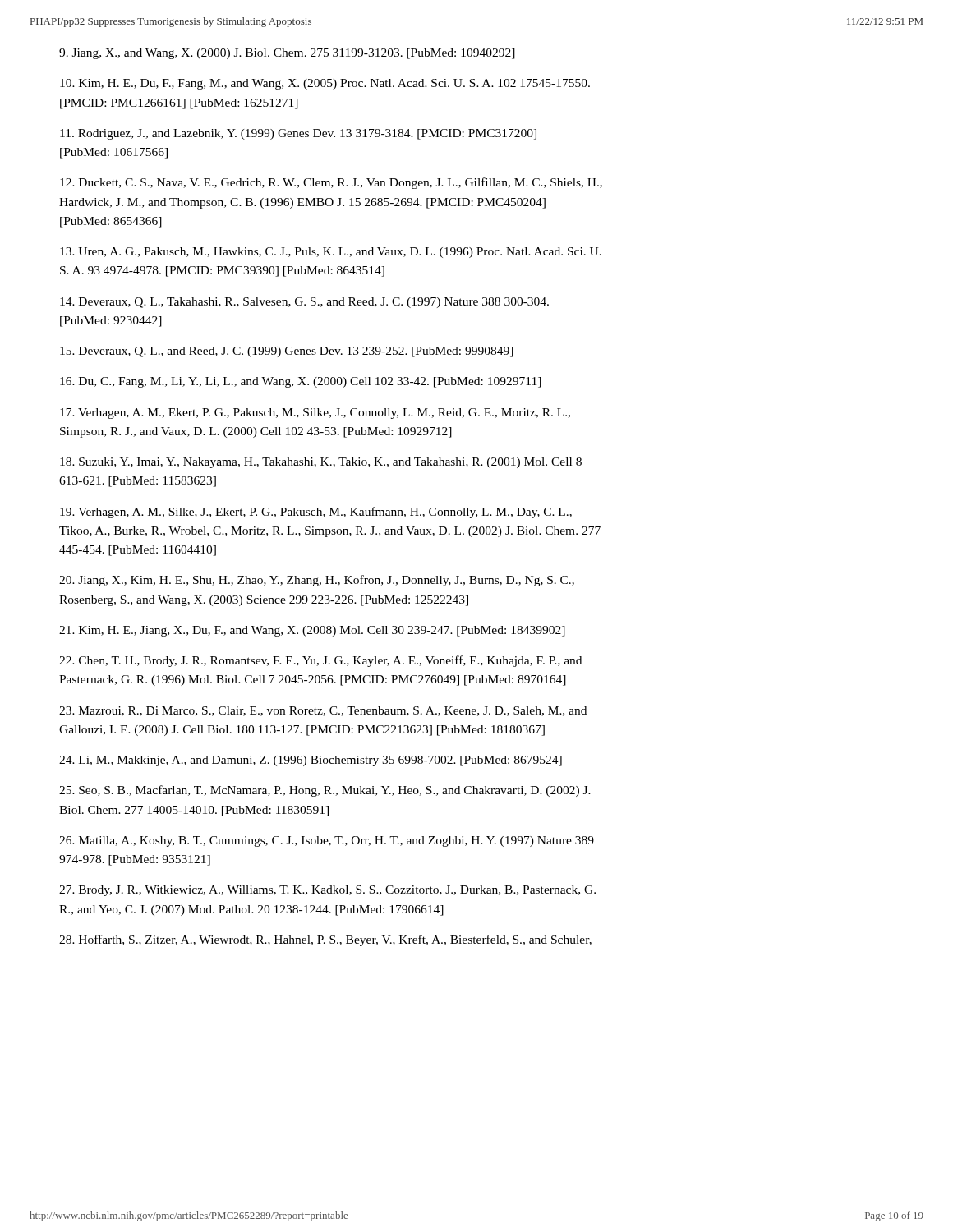This screenshot has height=1232, width=953.
Task: Select the text block starting "22. Chen, T. H., Brody, J. R.,"
Action: point(321,669)
